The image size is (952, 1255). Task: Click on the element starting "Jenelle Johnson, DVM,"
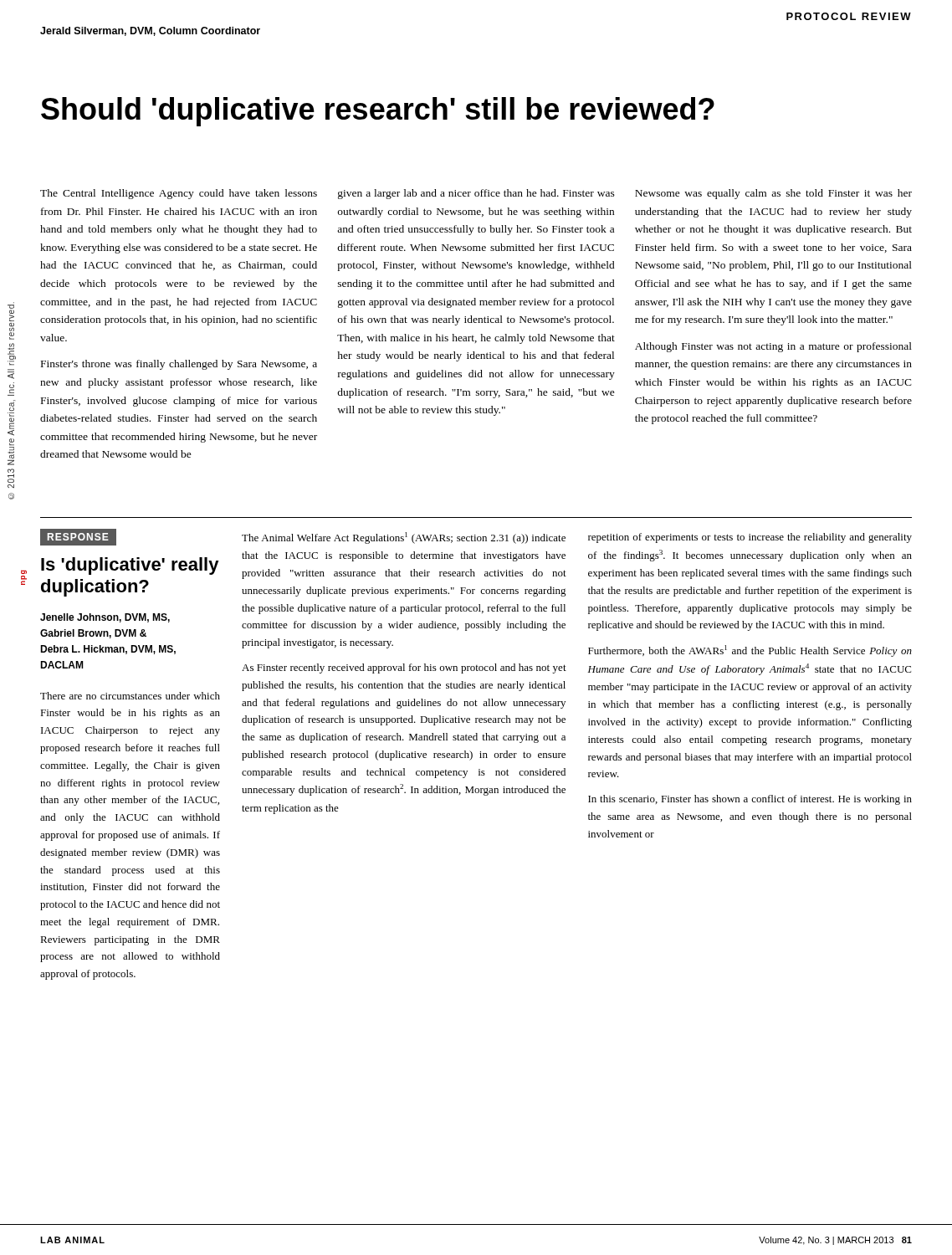tap(108, 641)
